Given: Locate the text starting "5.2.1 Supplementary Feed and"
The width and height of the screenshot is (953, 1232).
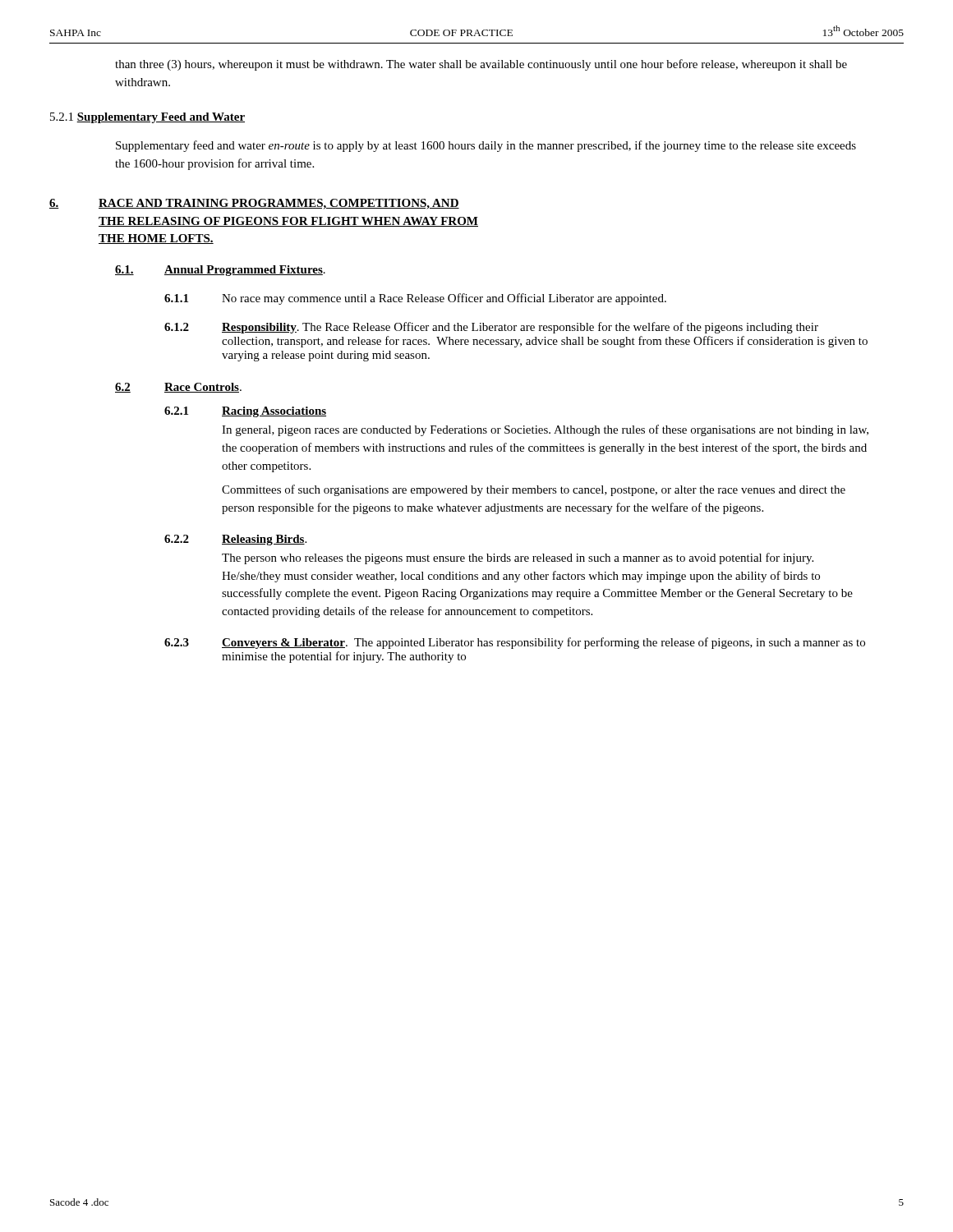Looking at the screenshot, I should tap(147, 118).
